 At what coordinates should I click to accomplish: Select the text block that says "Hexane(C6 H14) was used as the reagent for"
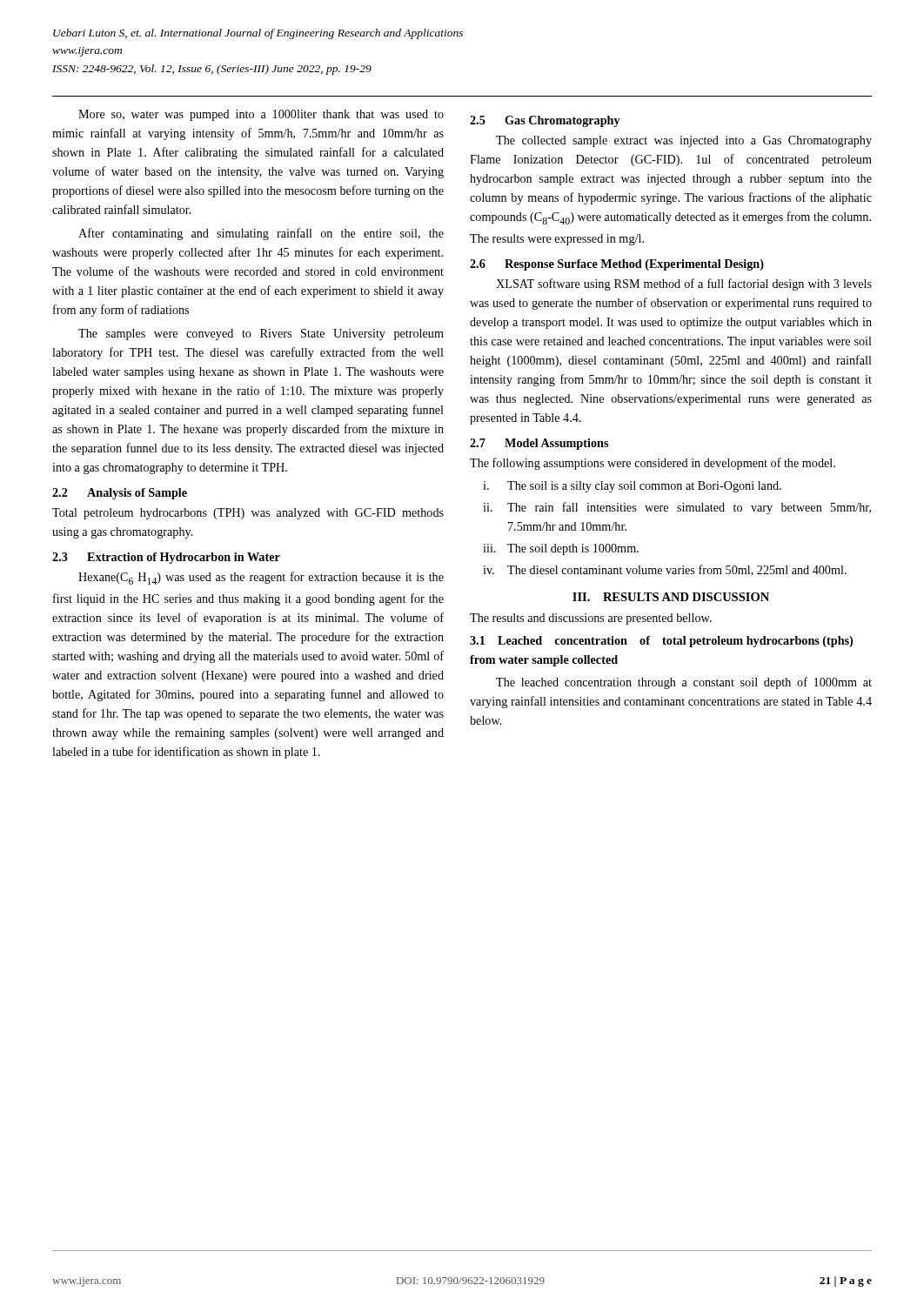click(248, 664)
